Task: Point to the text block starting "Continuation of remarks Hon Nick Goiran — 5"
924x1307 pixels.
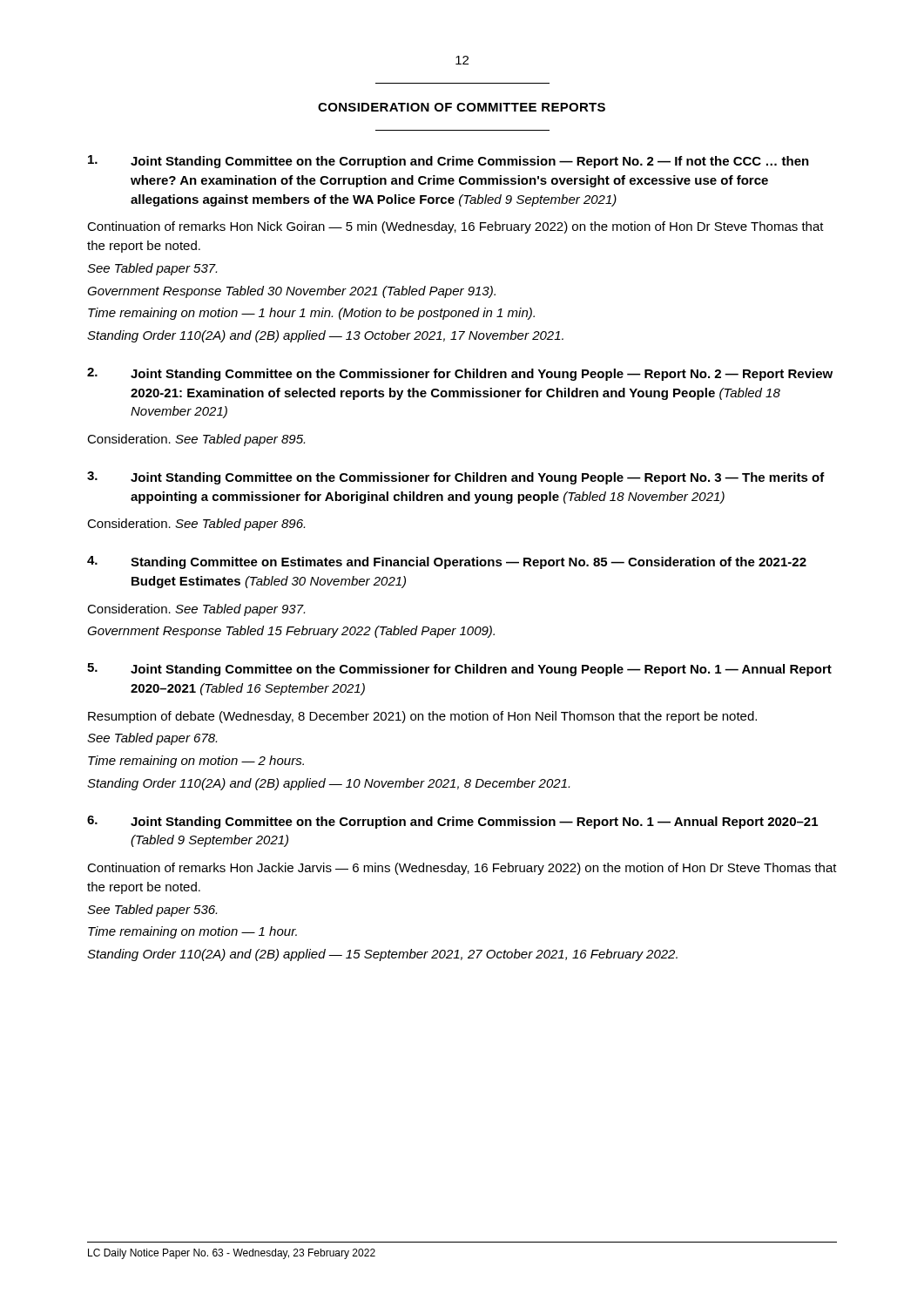Action: [455, 236]
